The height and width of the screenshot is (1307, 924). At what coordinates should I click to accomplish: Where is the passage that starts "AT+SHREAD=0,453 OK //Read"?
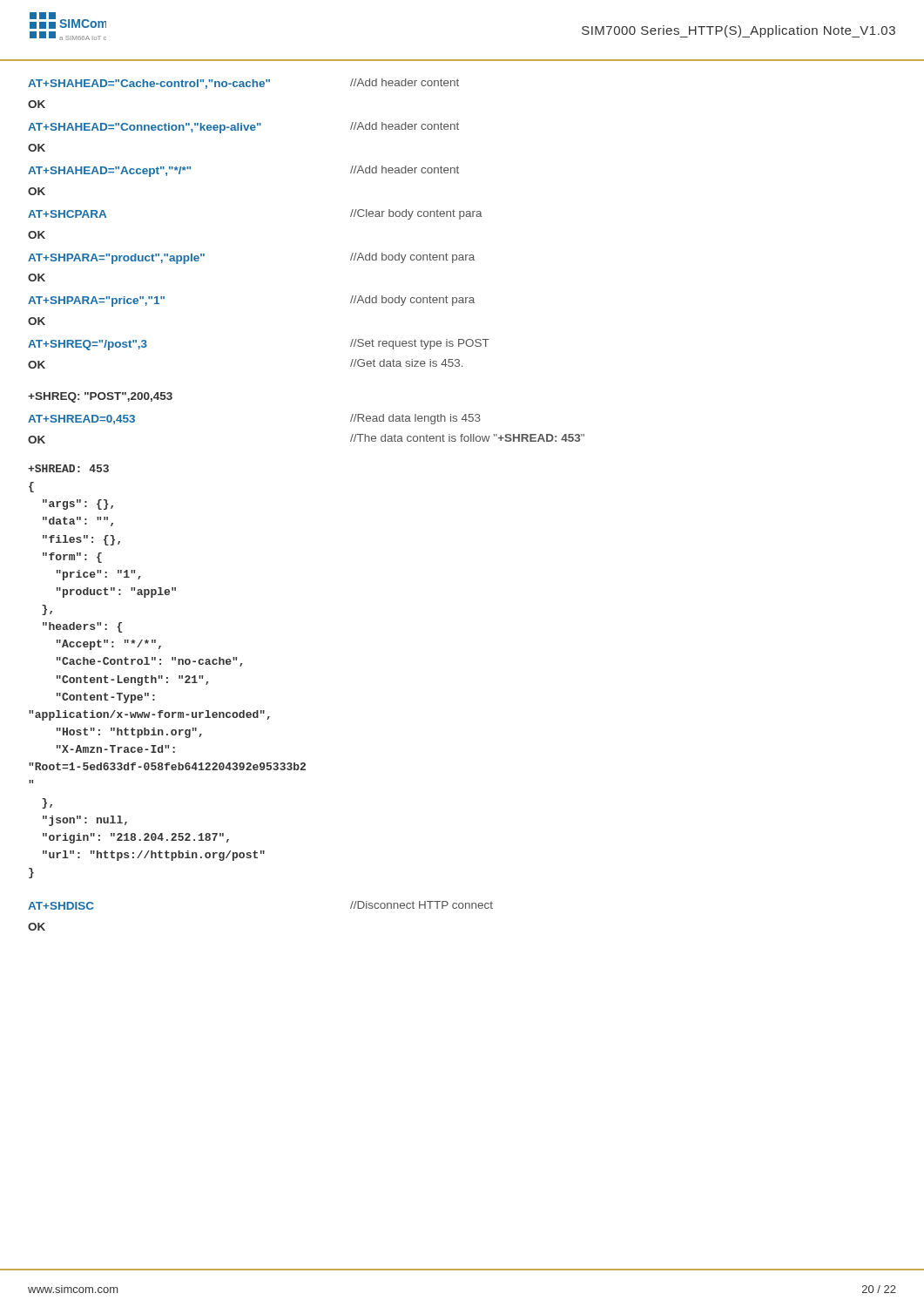click(x=78, y=419)
